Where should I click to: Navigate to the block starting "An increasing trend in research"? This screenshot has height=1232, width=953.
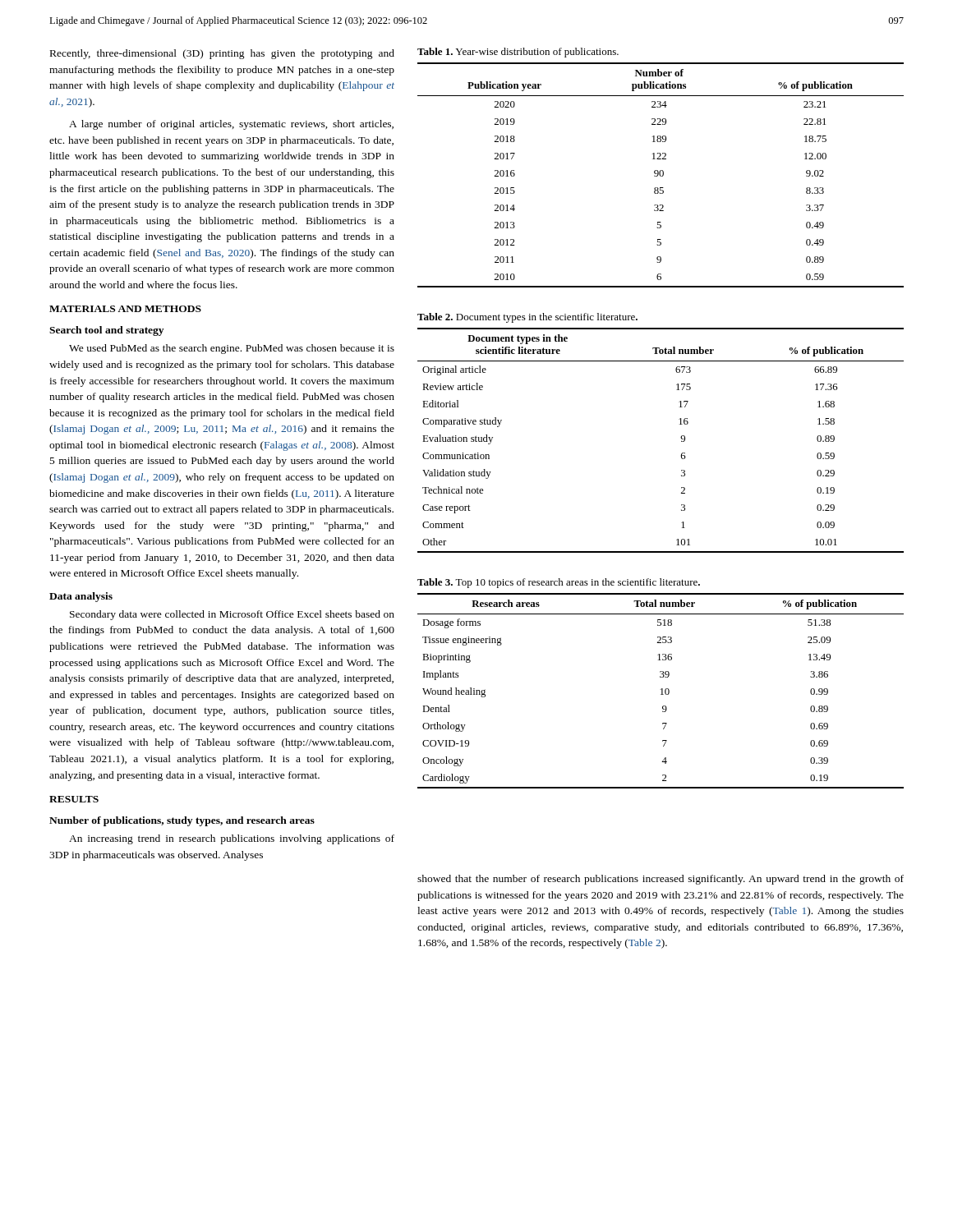tap(222, 846)
